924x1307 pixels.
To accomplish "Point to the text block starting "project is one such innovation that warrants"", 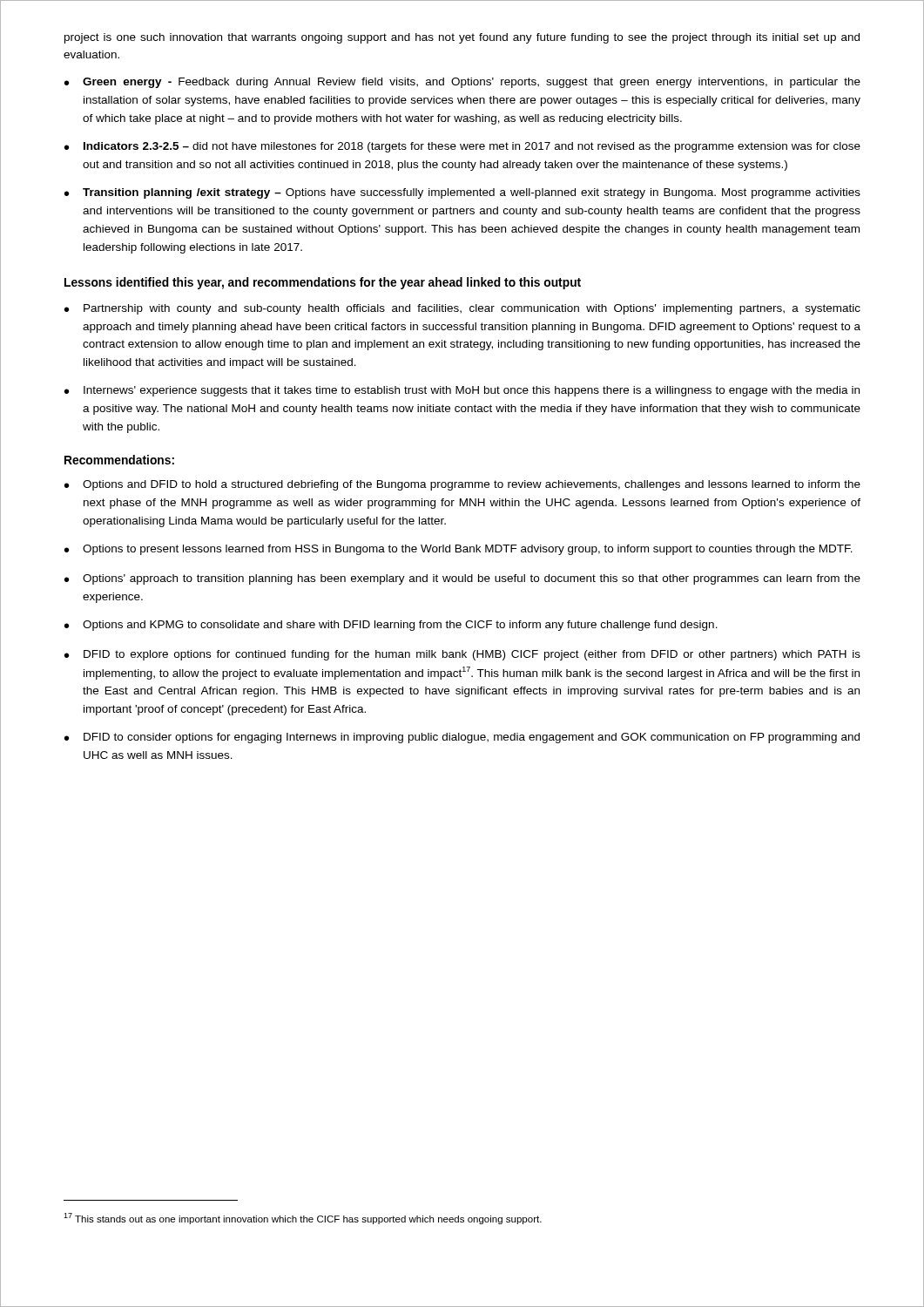I will [462, 47].
